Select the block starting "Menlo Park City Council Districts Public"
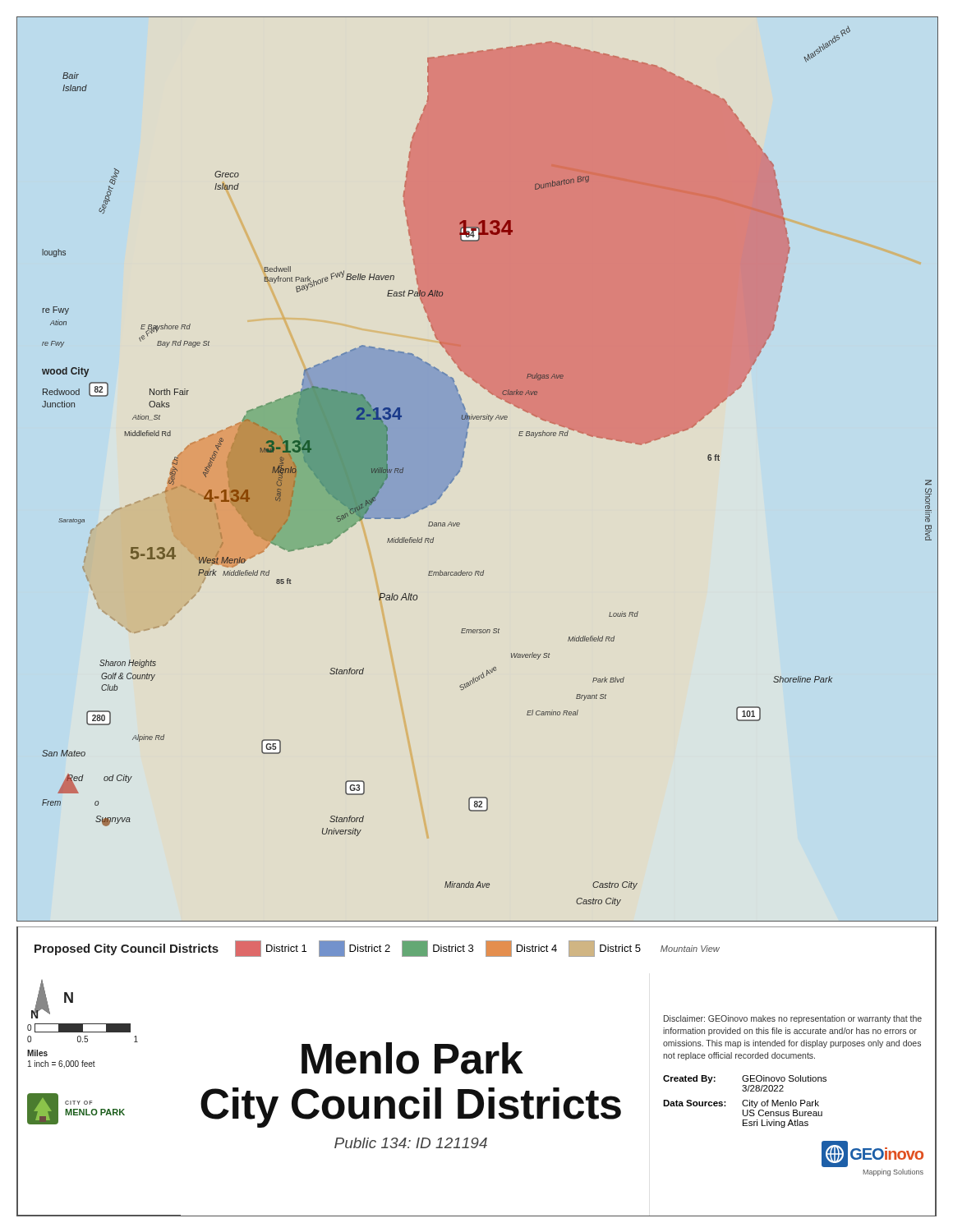953x1232 pixels. pos(411,1094)
